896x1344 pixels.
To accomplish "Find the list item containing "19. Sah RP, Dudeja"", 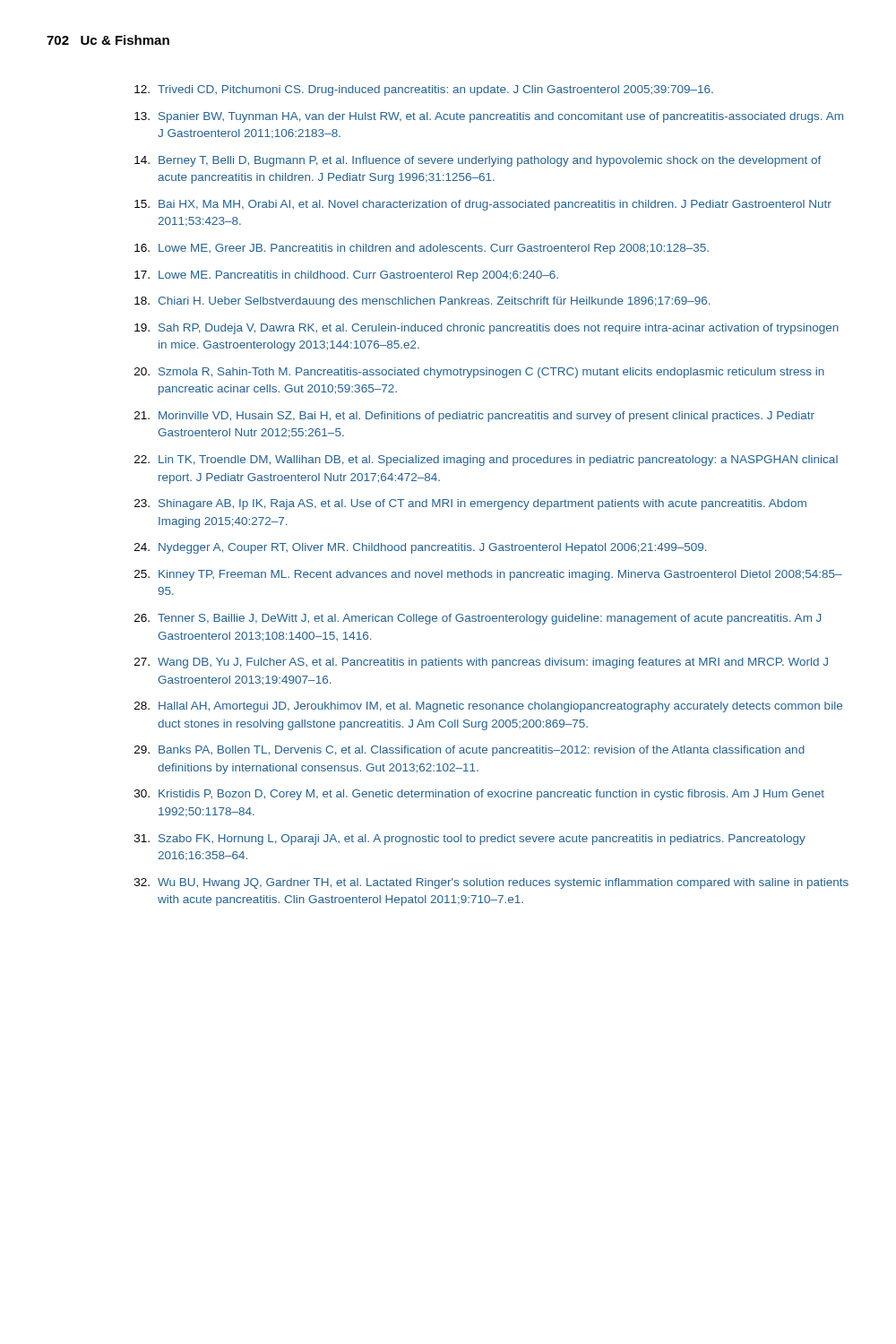I will point(483,336).
